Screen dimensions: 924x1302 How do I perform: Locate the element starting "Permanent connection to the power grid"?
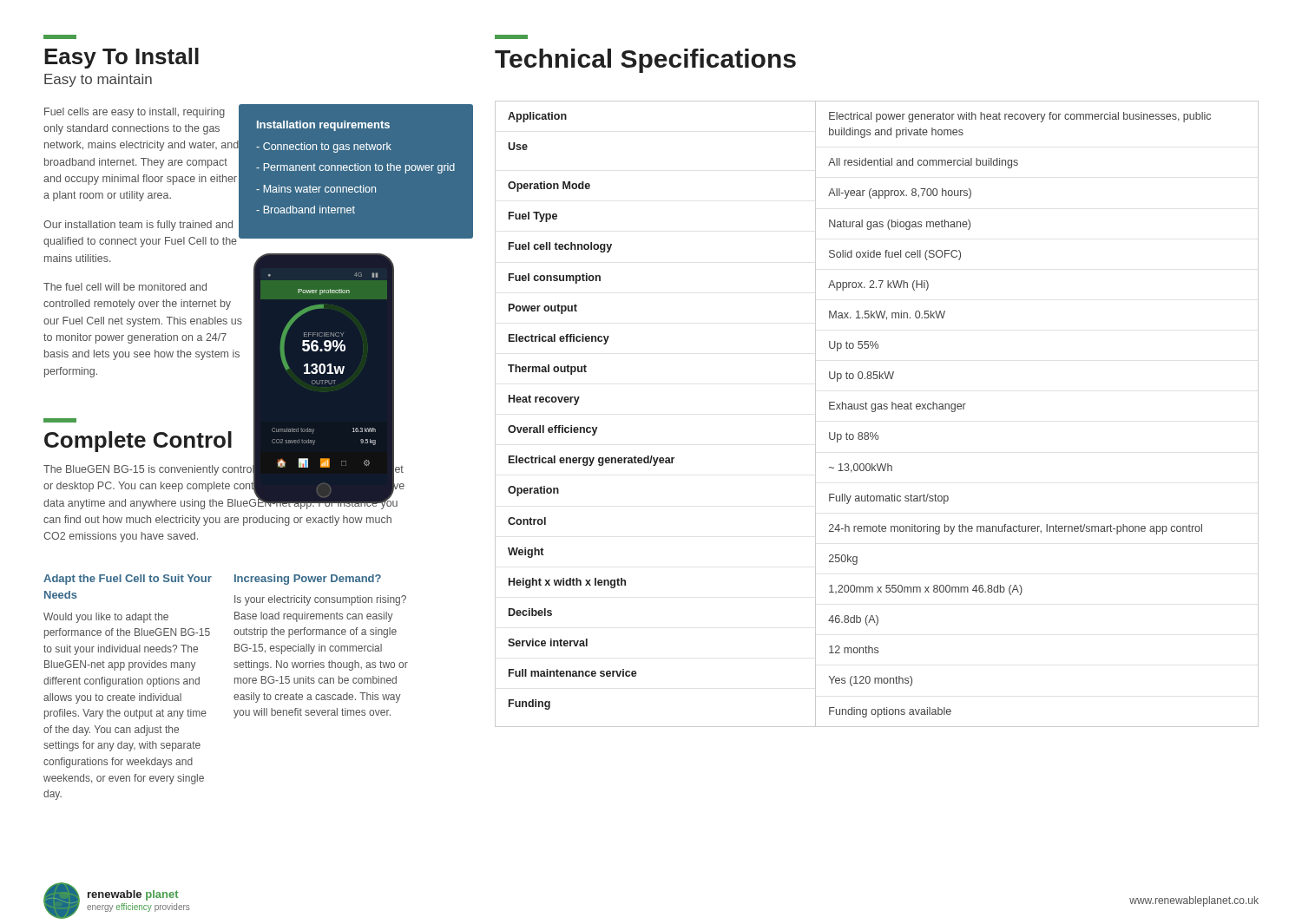point(356,168)
